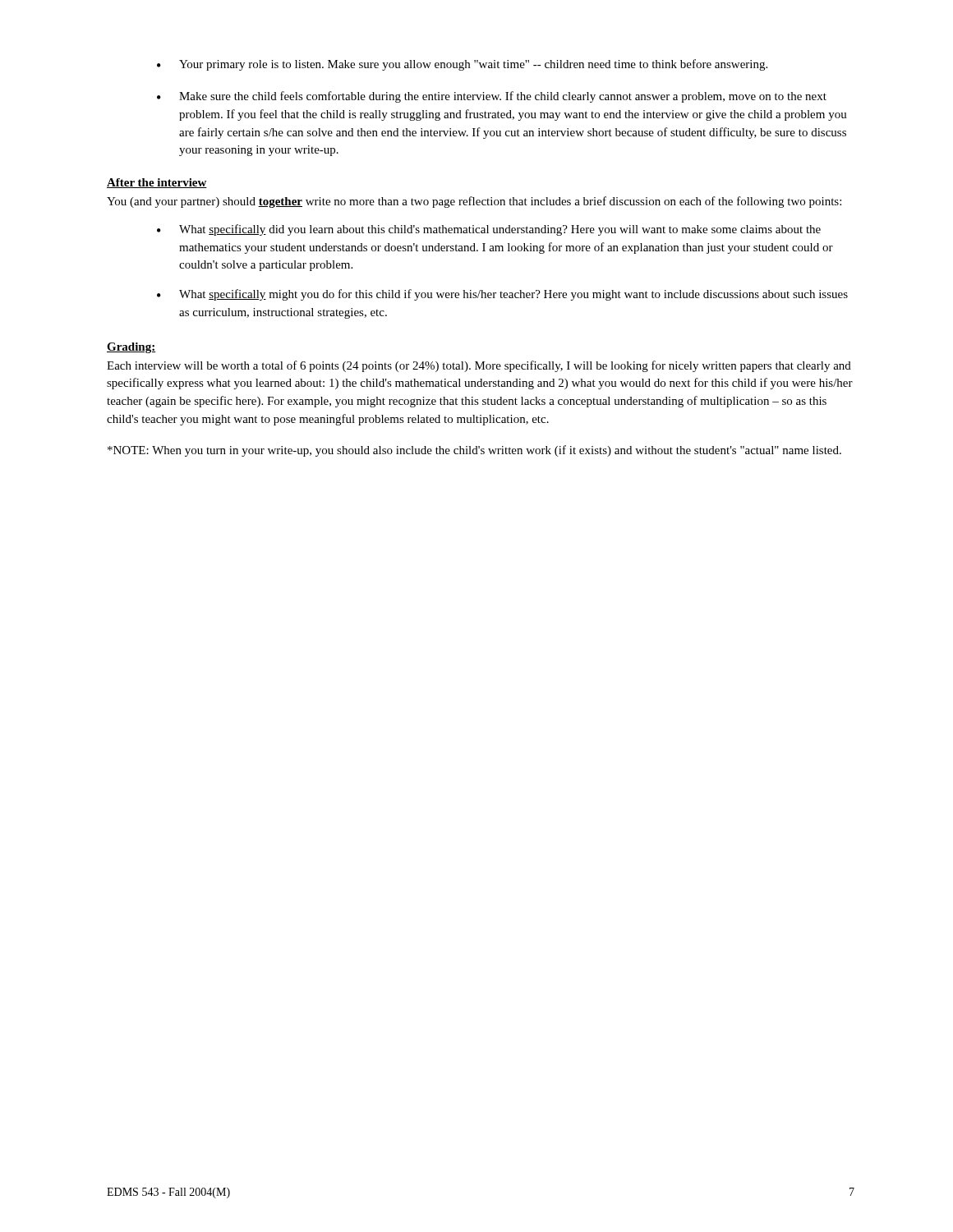
Task: Find the text starting "• Your primary role"
Action: (x=462, y=66)
